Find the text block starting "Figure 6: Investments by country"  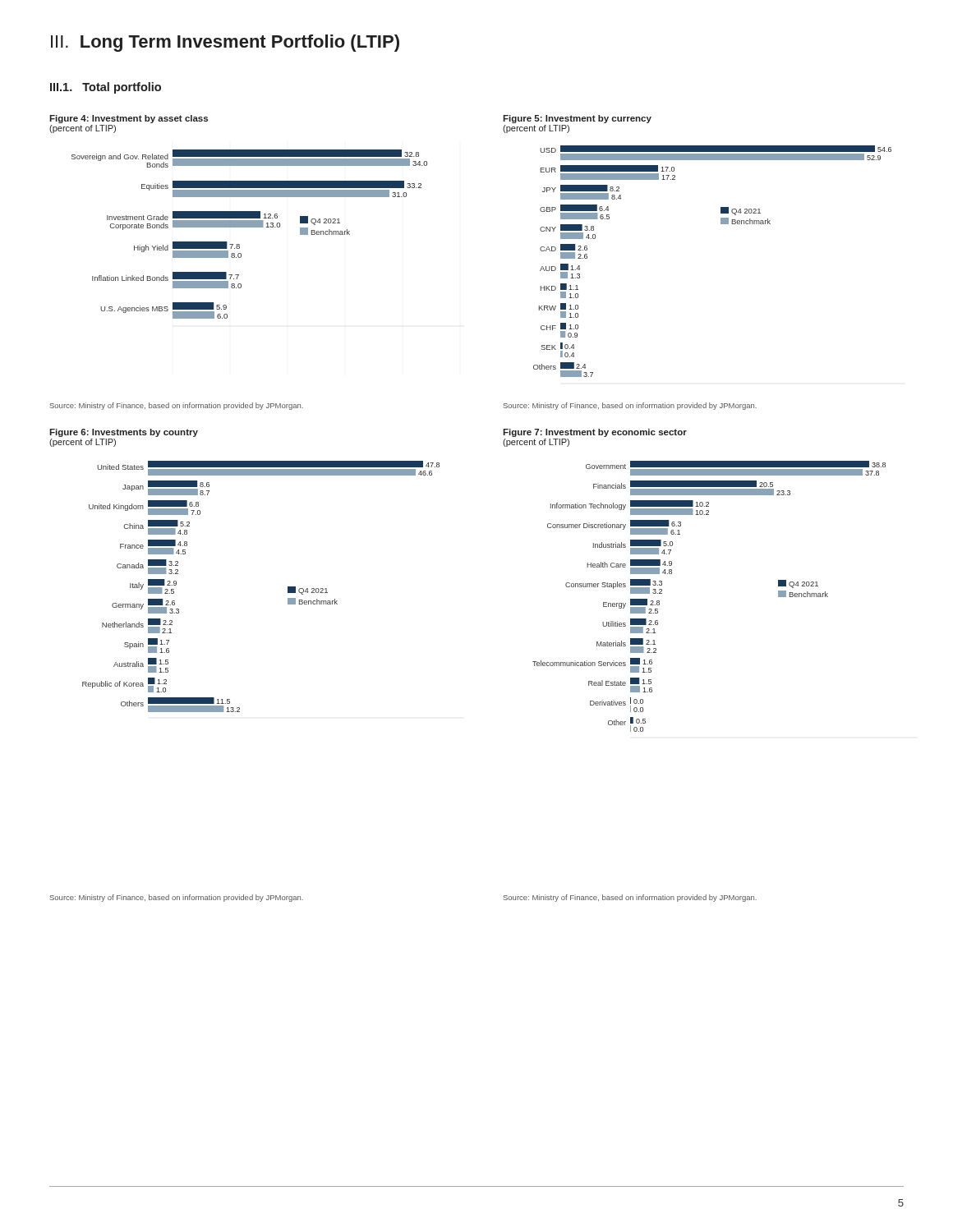click(124, 437)
